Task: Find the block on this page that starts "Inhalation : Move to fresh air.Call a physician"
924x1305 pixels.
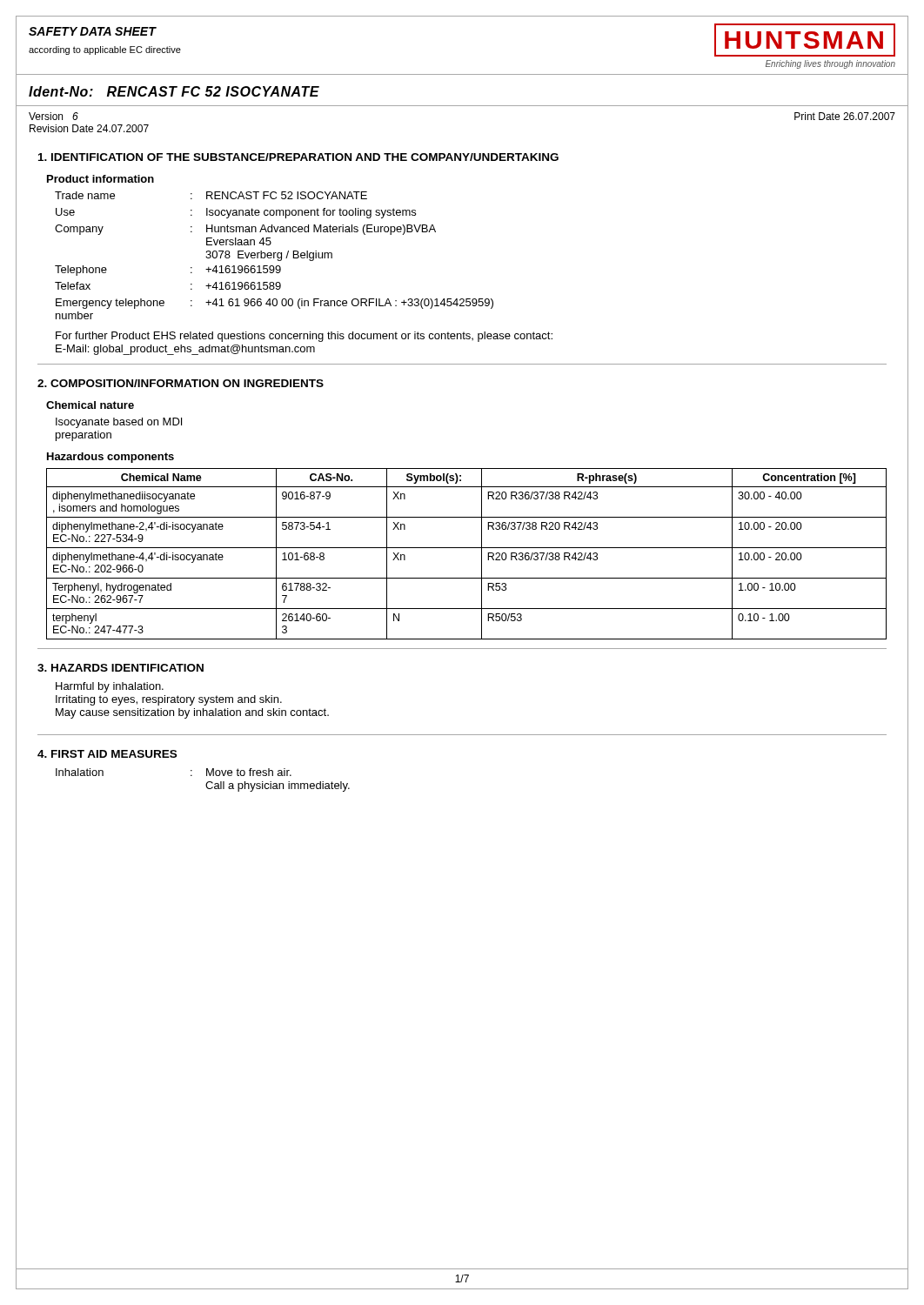Action: [x=203, y=780]
